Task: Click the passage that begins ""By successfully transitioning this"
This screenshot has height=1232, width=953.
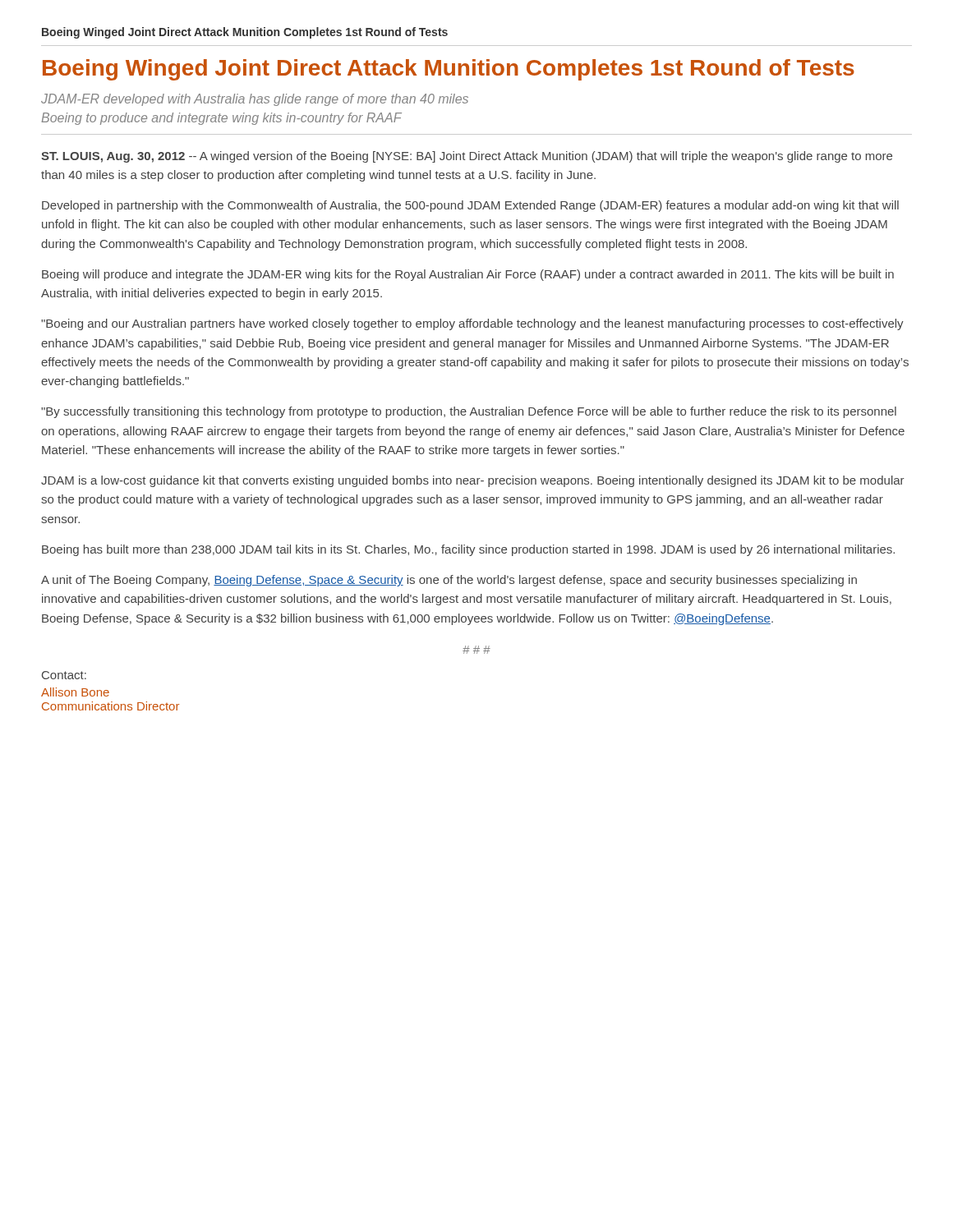Action: tap(473, 430)
